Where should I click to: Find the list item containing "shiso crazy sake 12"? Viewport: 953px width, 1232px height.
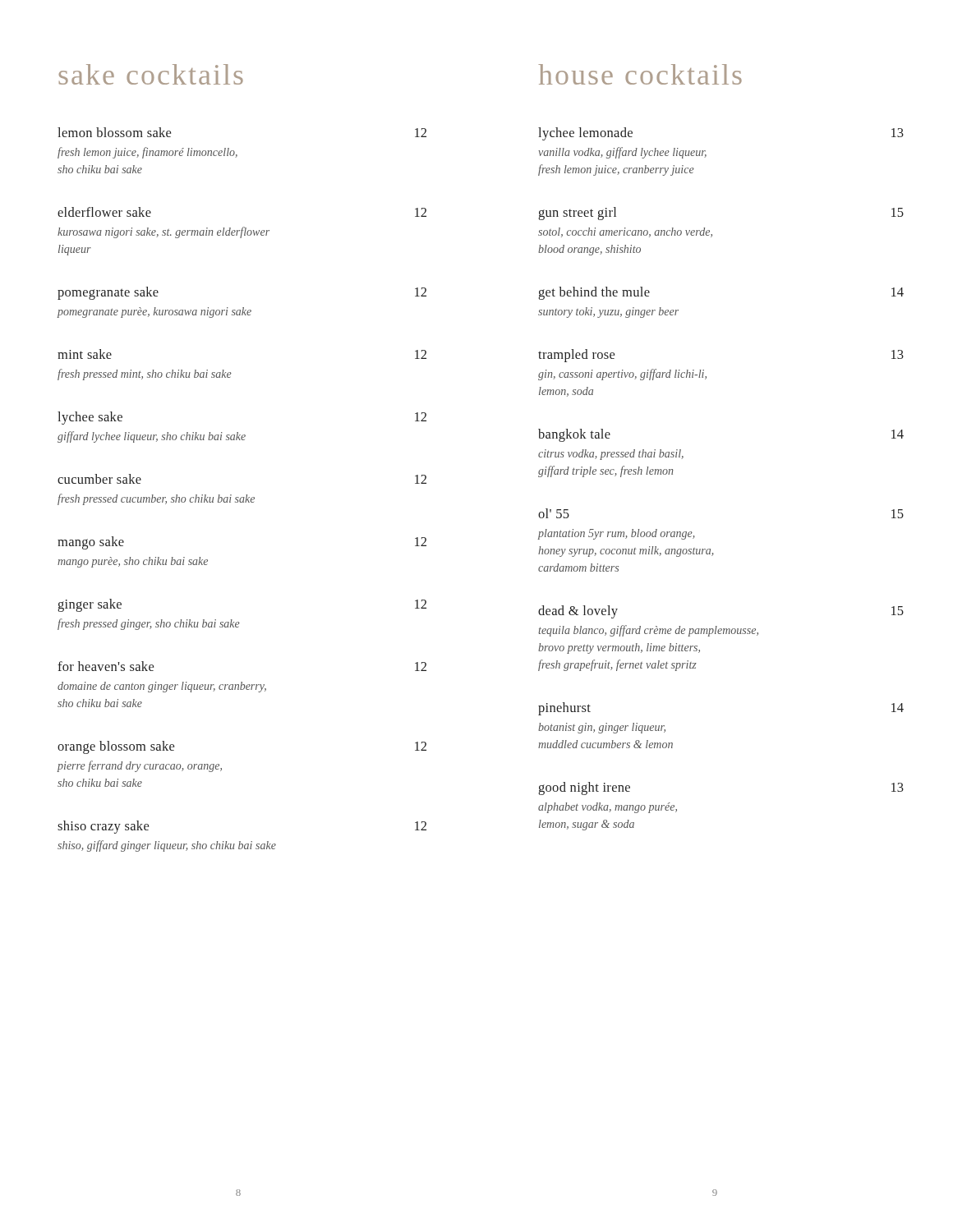tap(242, 836)
